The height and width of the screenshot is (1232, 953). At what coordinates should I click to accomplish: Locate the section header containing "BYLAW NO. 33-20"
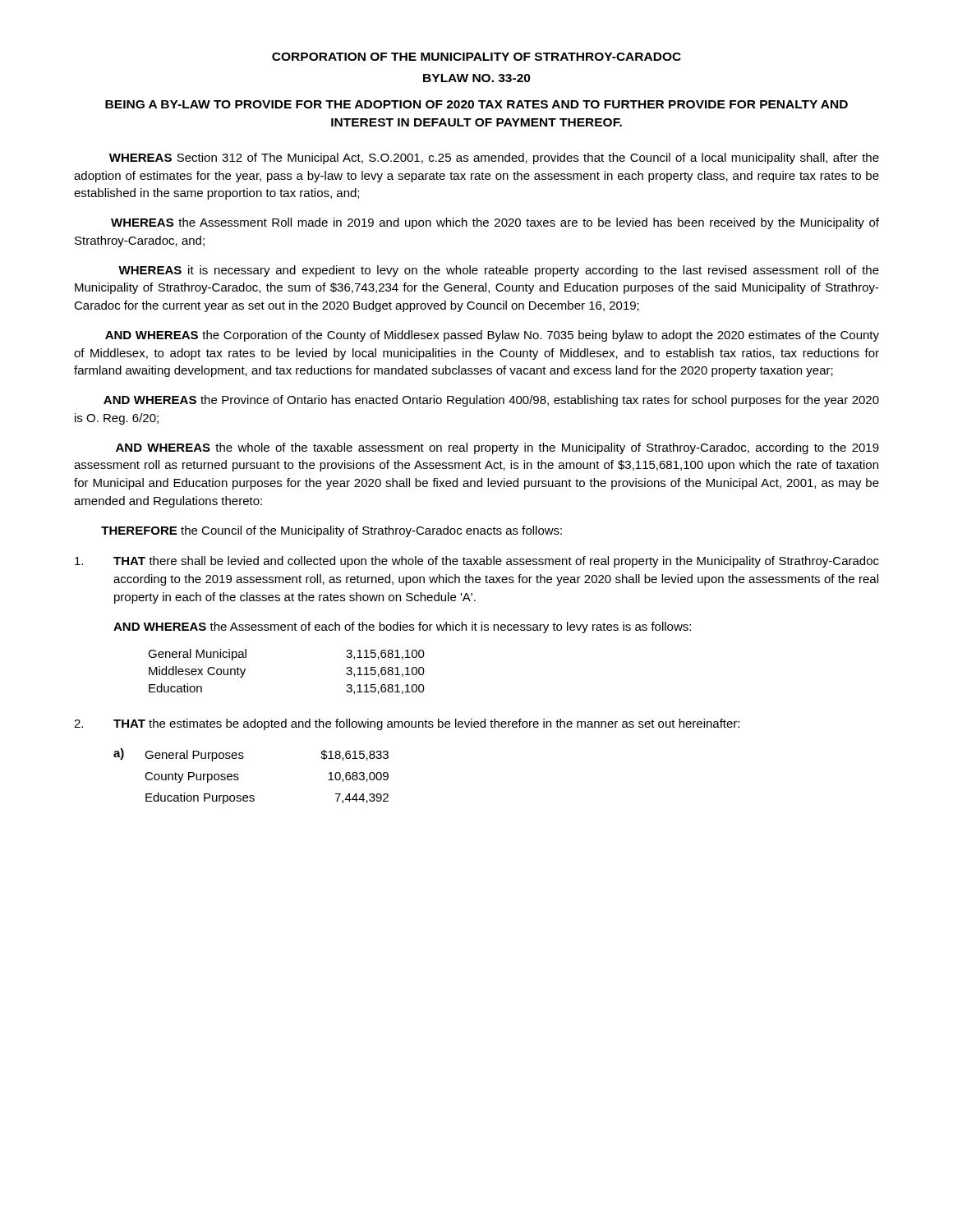pyautogui.click(x=476, y=78)
